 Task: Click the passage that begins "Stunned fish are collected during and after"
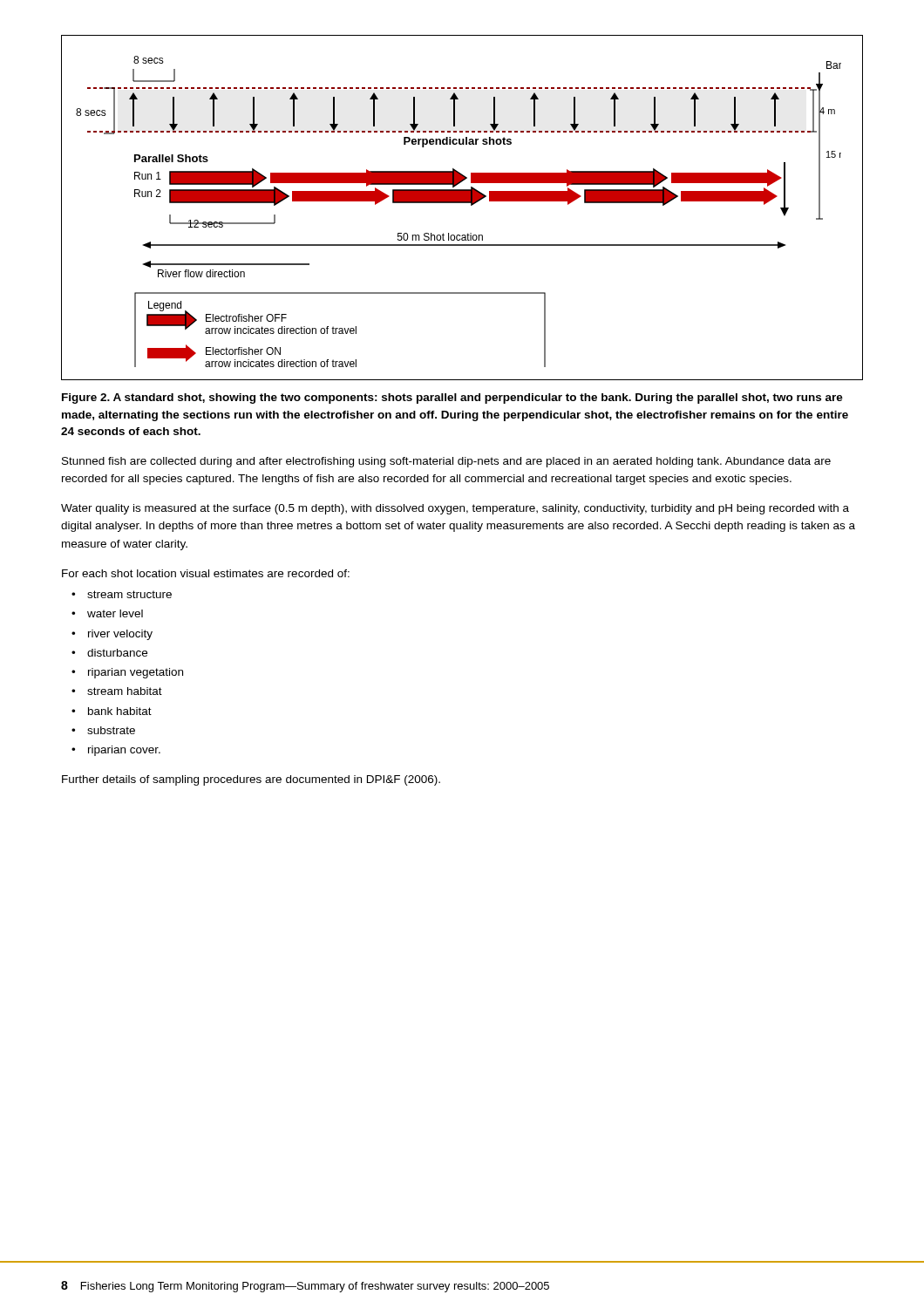[446, 469]
